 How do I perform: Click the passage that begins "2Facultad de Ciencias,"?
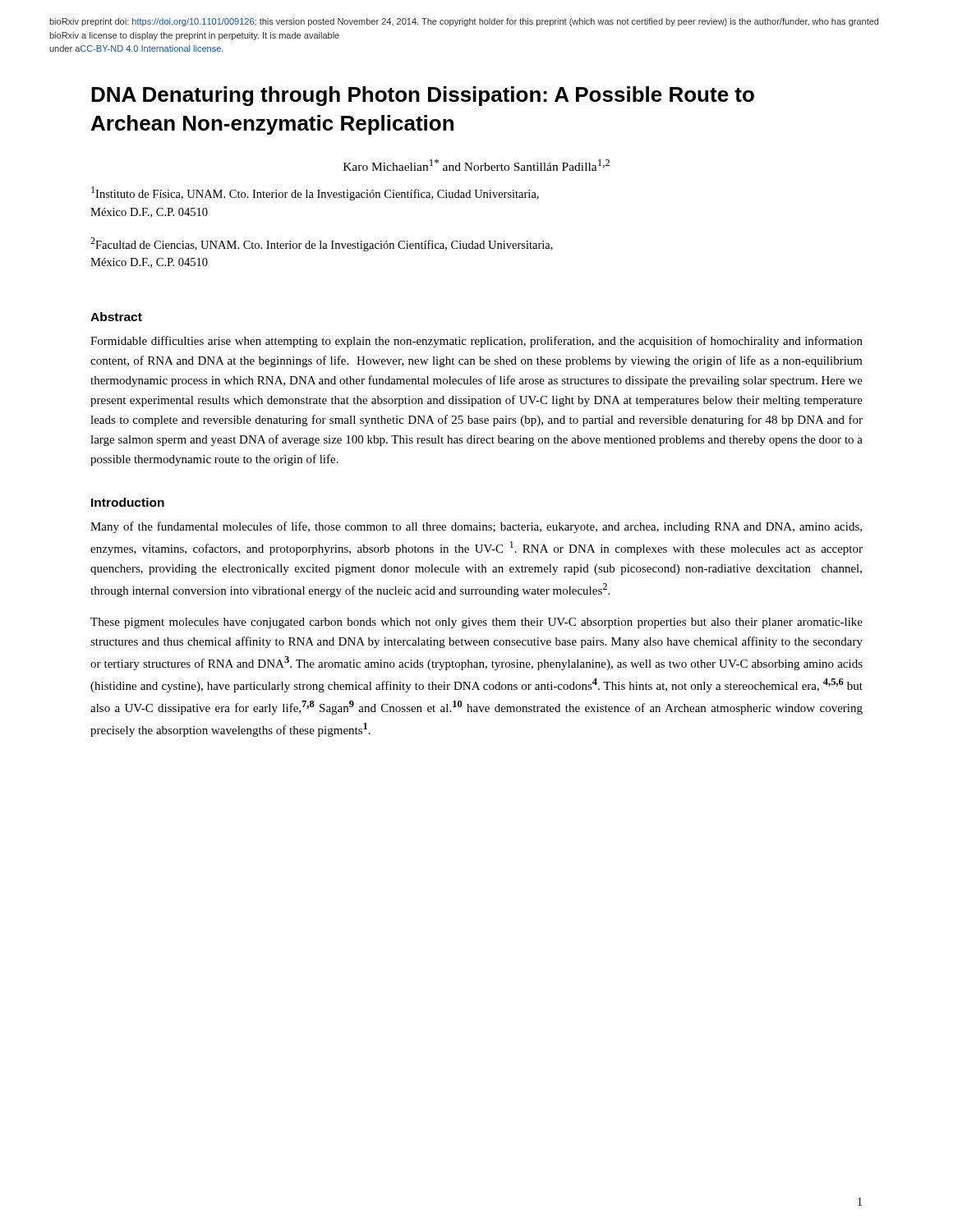322,252
